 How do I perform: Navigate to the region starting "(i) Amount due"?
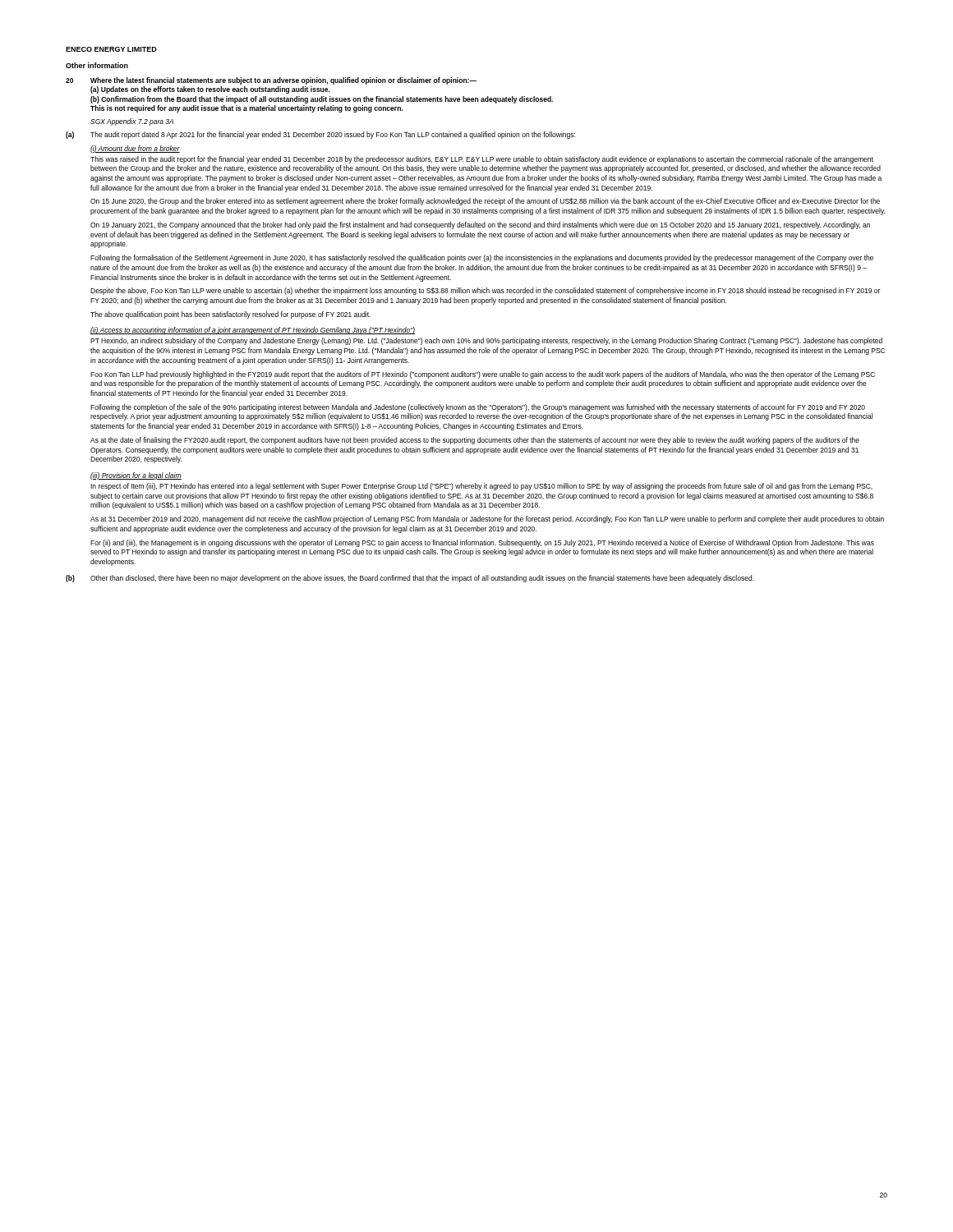(x=135, y=148)
